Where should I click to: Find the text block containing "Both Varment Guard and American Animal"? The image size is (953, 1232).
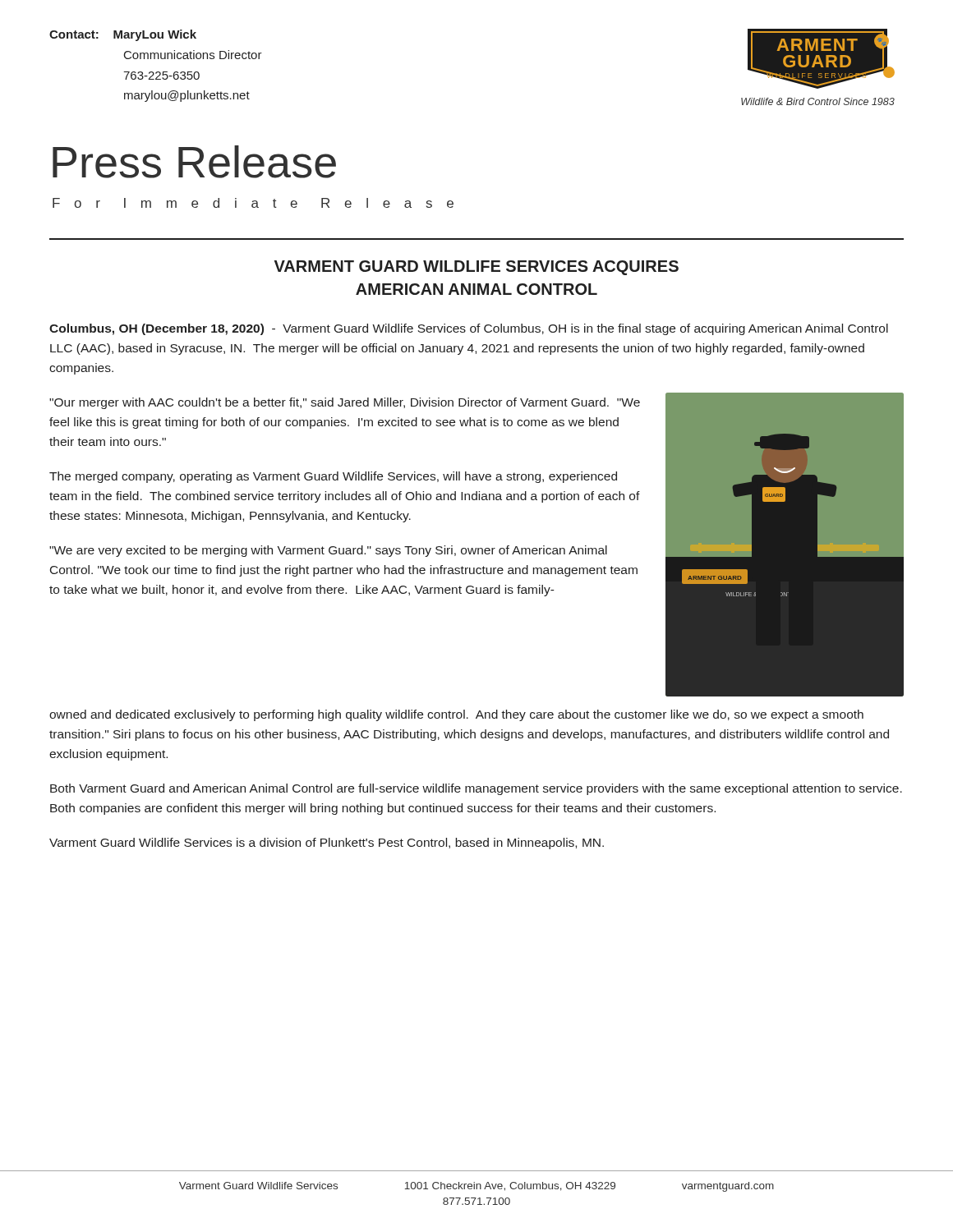(476, 798)
